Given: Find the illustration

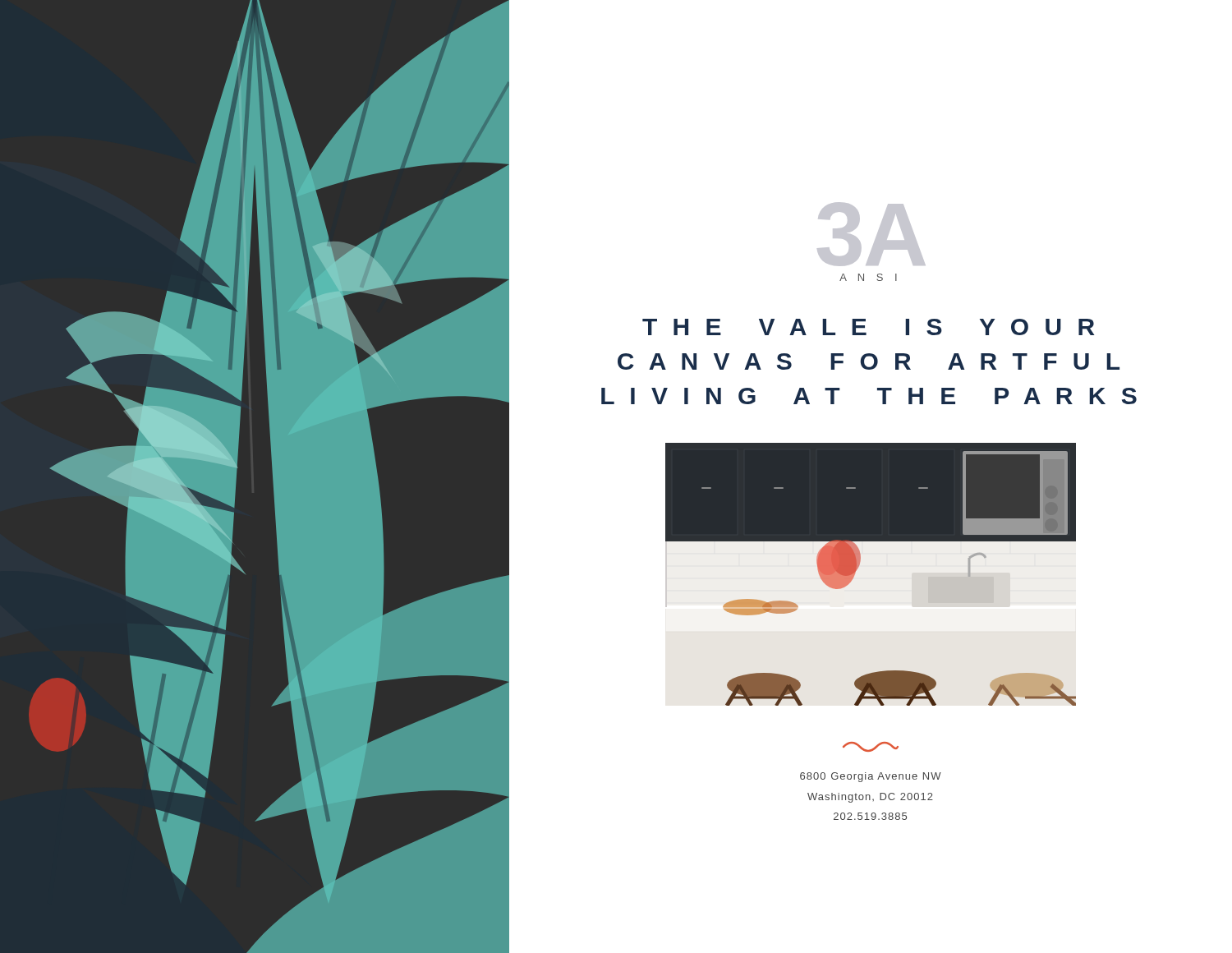Looking at the screenshot, I should (255, 476).
